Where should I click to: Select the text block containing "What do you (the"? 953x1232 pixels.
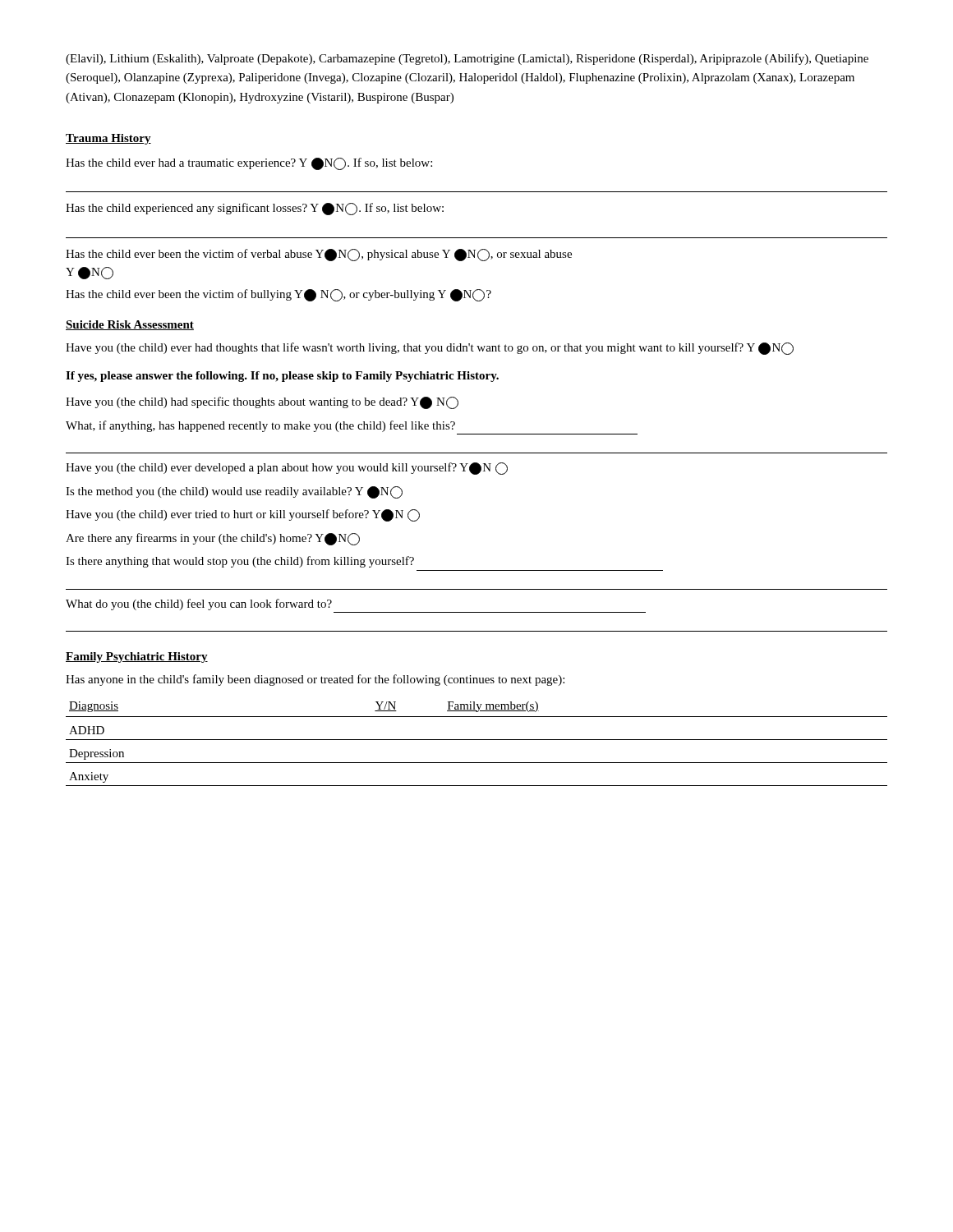pyautogui.click(x=356, y=605)
